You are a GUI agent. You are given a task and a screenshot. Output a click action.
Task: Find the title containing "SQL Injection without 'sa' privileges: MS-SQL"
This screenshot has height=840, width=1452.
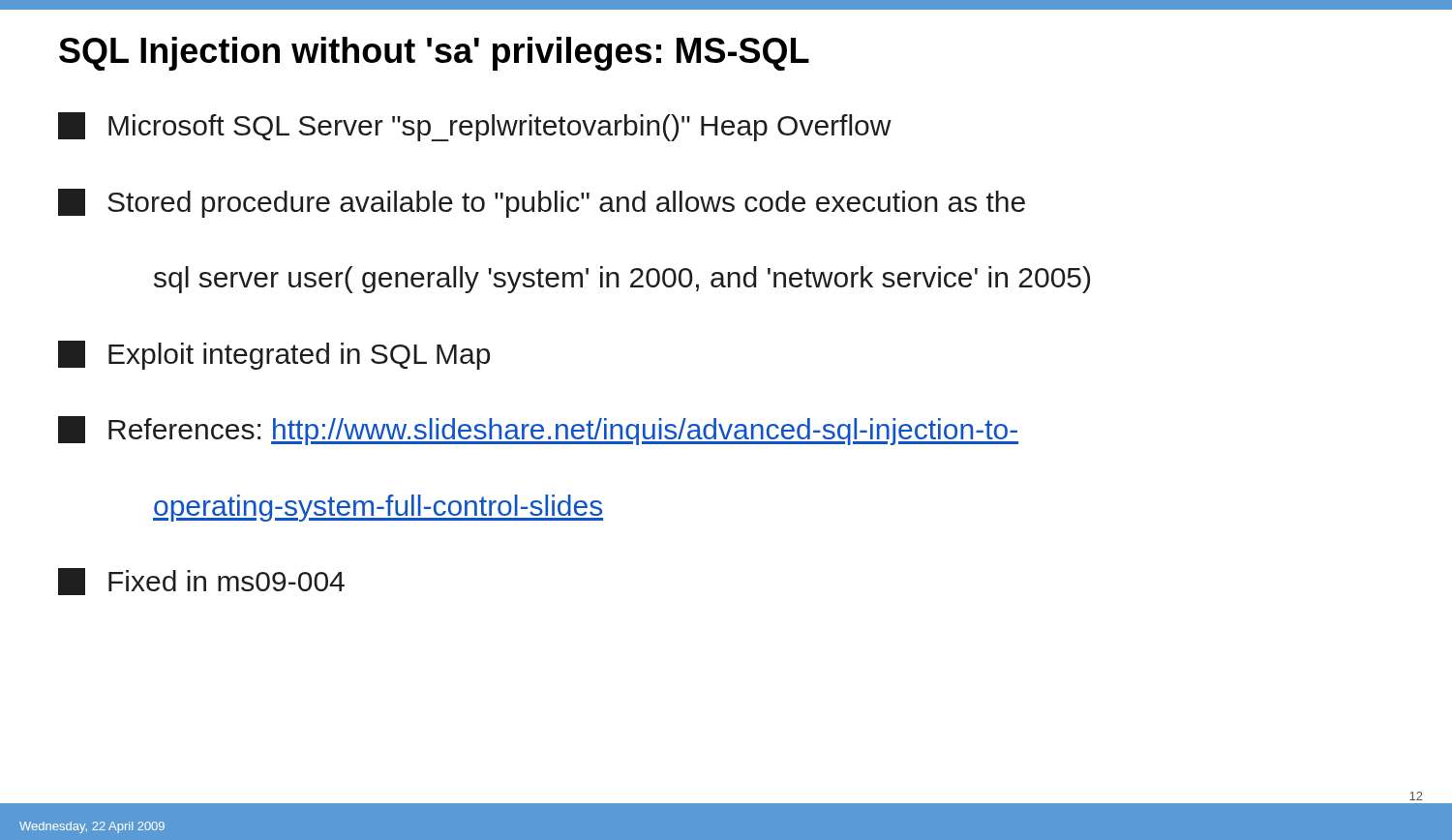pyautogui.click(x=726, y=51)
